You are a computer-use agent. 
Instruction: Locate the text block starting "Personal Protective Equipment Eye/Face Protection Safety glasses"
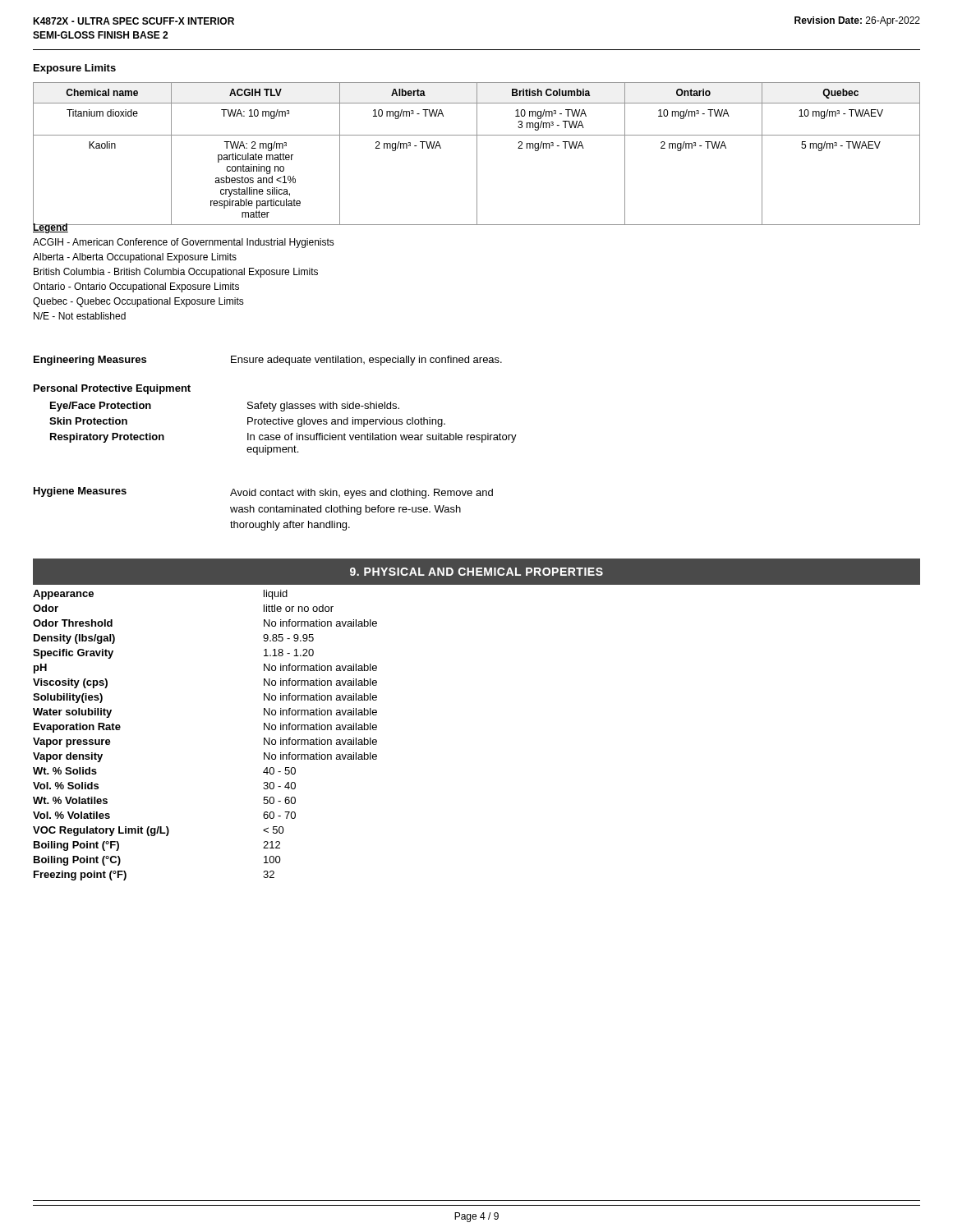point(112,389)
